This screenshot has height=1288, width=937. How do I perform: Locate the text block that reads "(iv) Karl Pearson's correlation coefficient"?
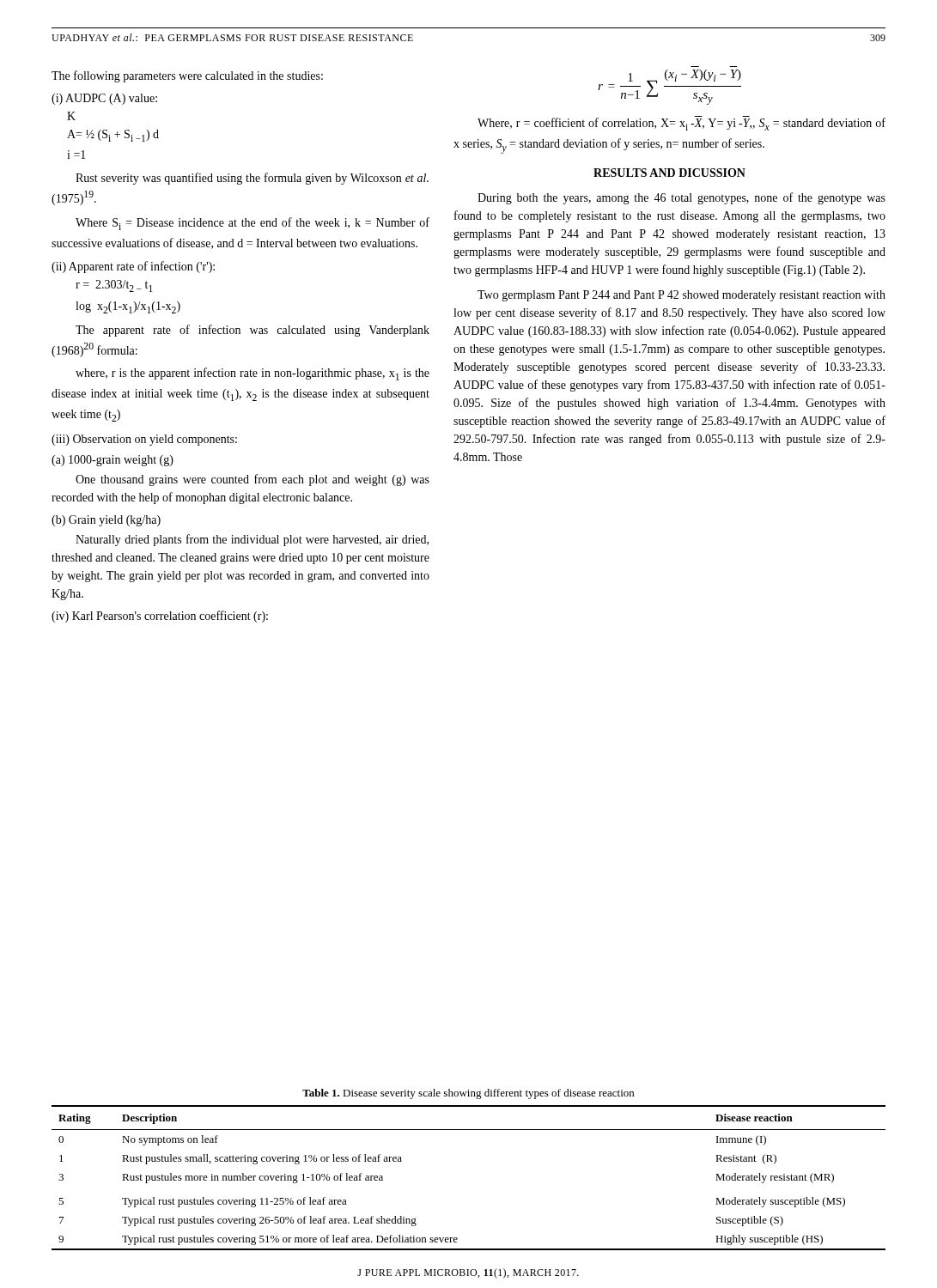pos(240,616)
